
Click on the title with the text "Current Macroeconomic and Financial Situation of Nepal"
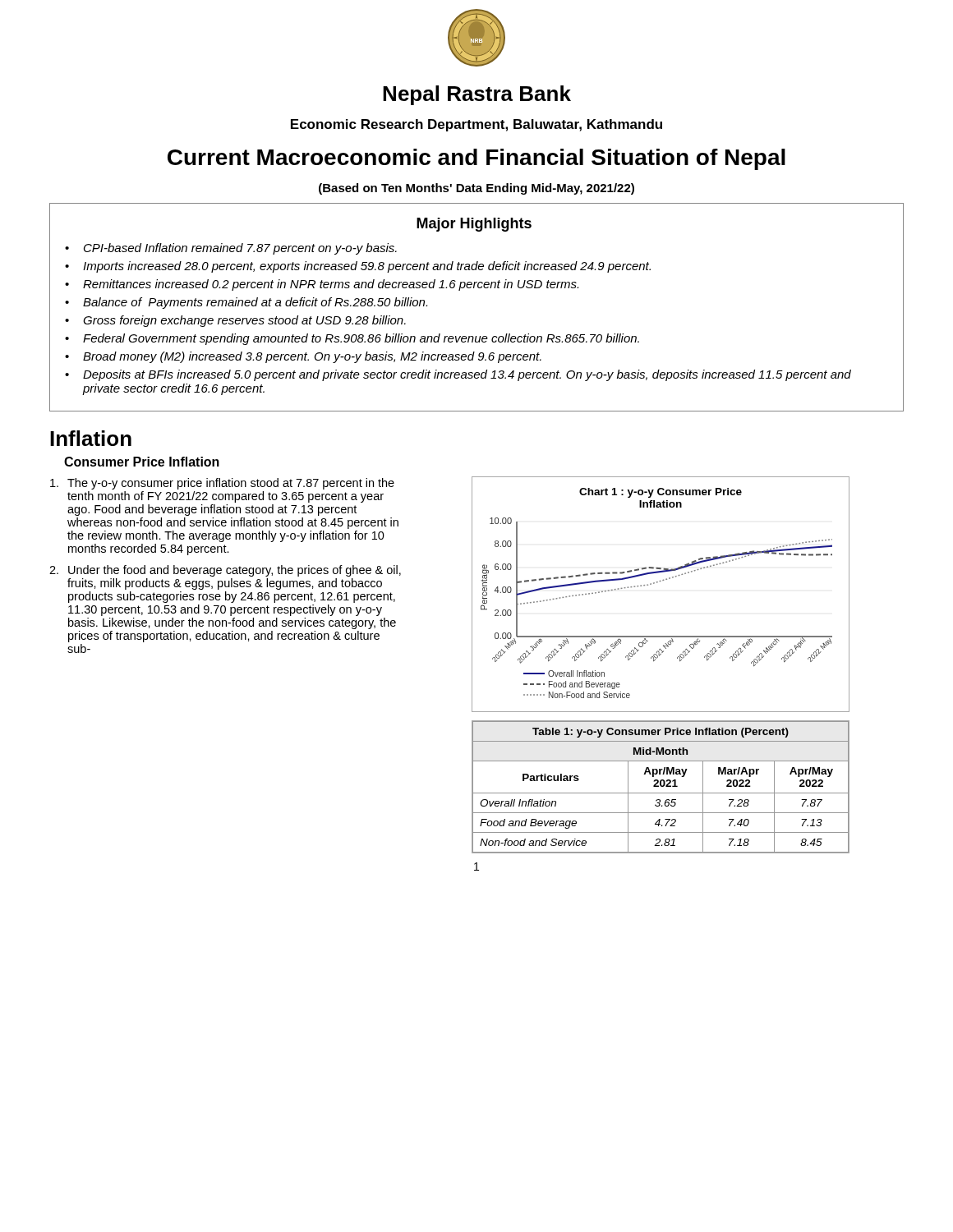[x=476, y=157]
